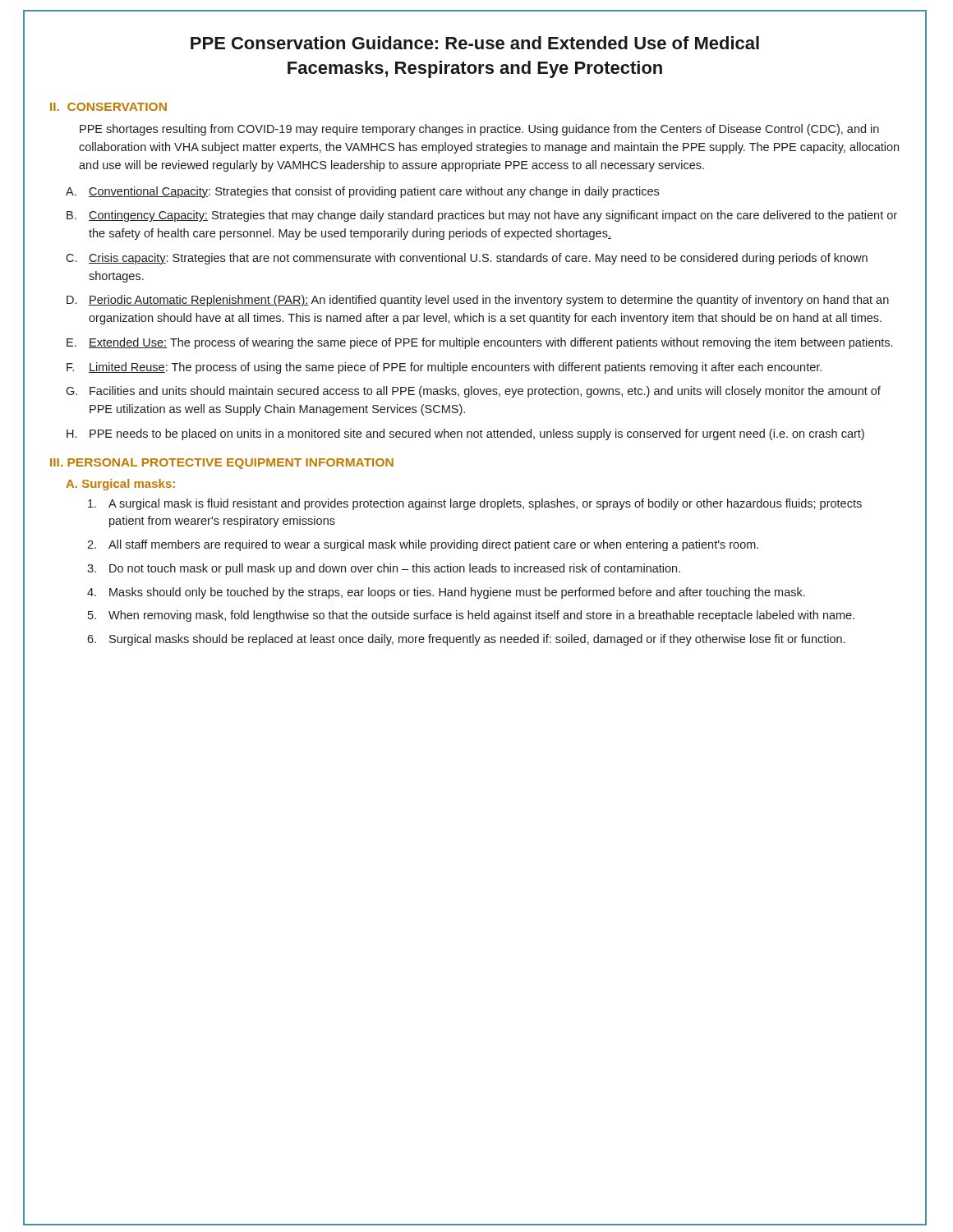The height and width of the screenshot is (1232, 953).
Task: Click on the list item containing "E. Extended Use: The"
Action: [x=483, y=343]
